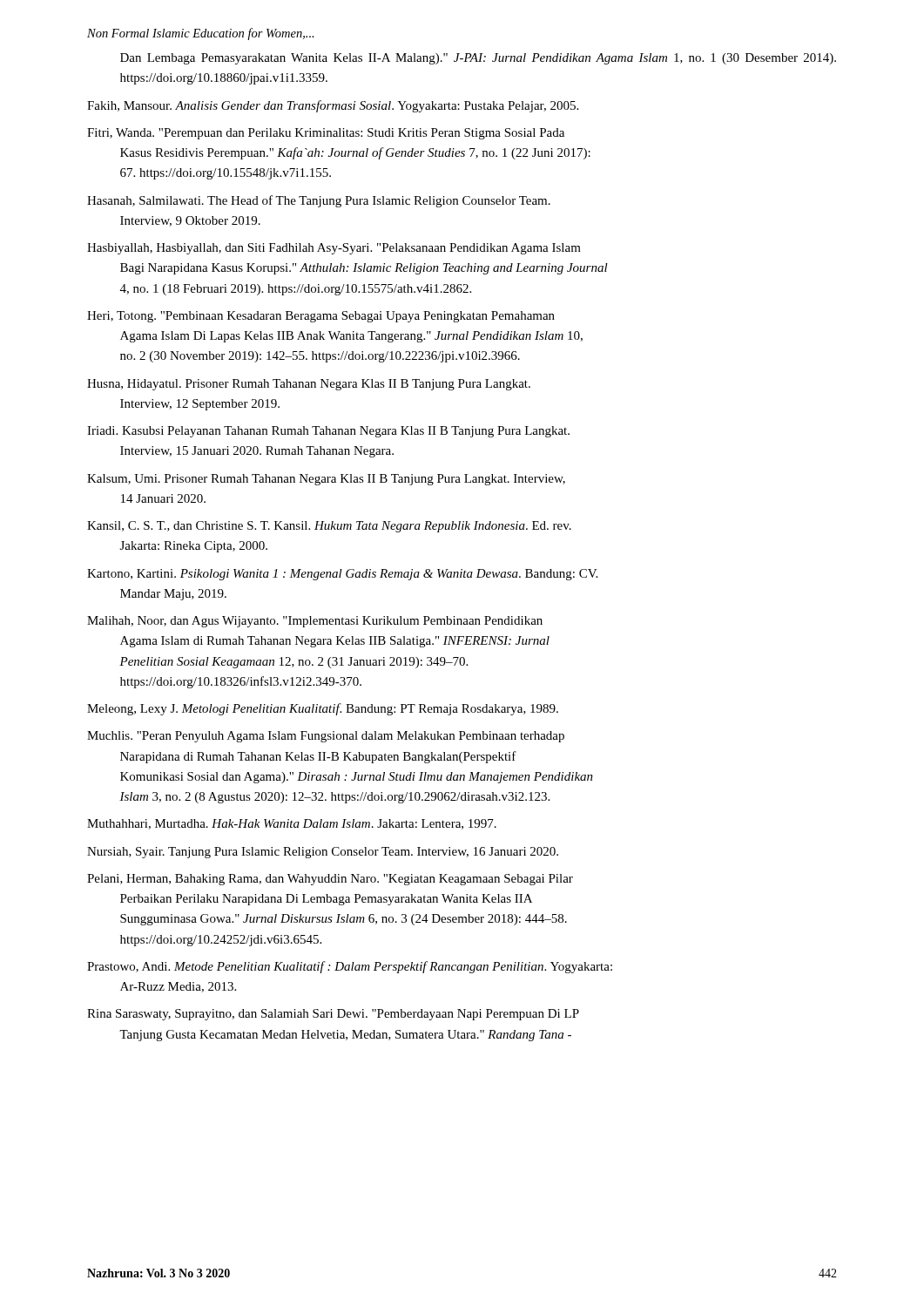Where is the passage that starts "Iriadi. Kasubsi Pelayanan Tahanan Rumah Tahanan"?
Screen dimensions: 1307x924
click(462, 442)
